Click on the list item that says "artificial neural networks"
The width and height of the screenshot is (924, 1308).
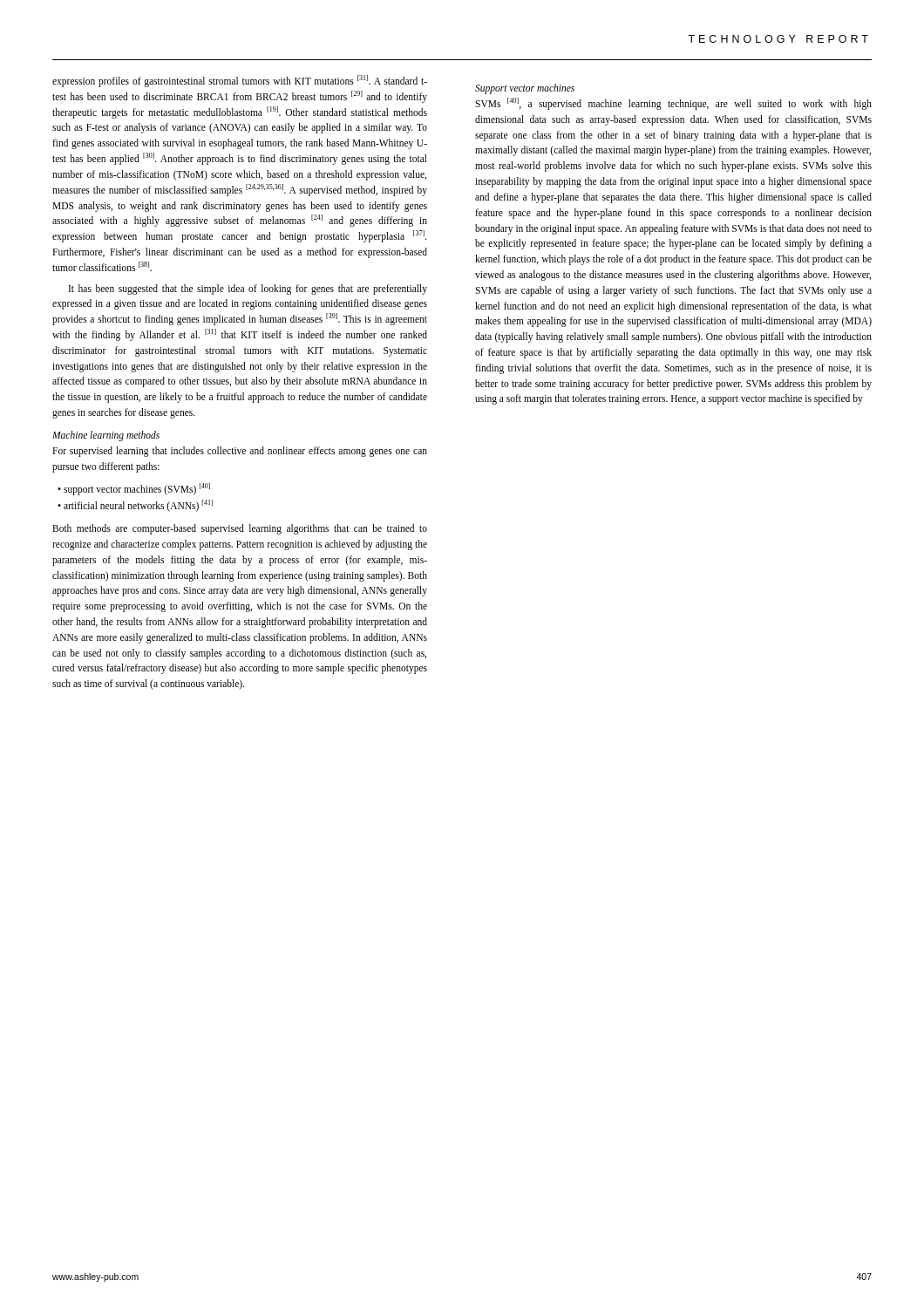pyautogui.click(x=138, y=505)
